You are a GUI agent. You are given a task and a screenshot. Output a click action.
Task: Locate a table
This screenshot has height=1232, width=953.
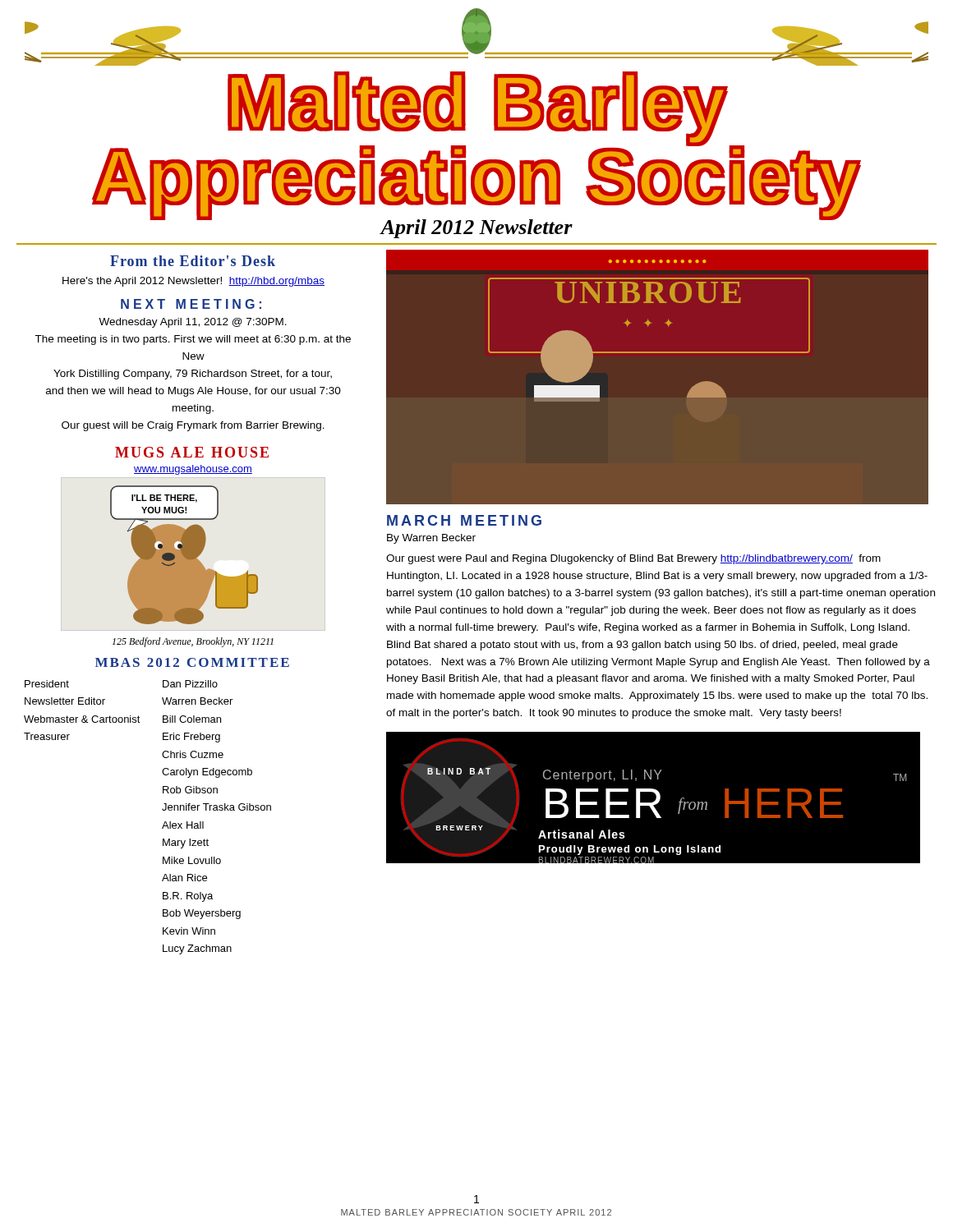click(x=193, y=816)
